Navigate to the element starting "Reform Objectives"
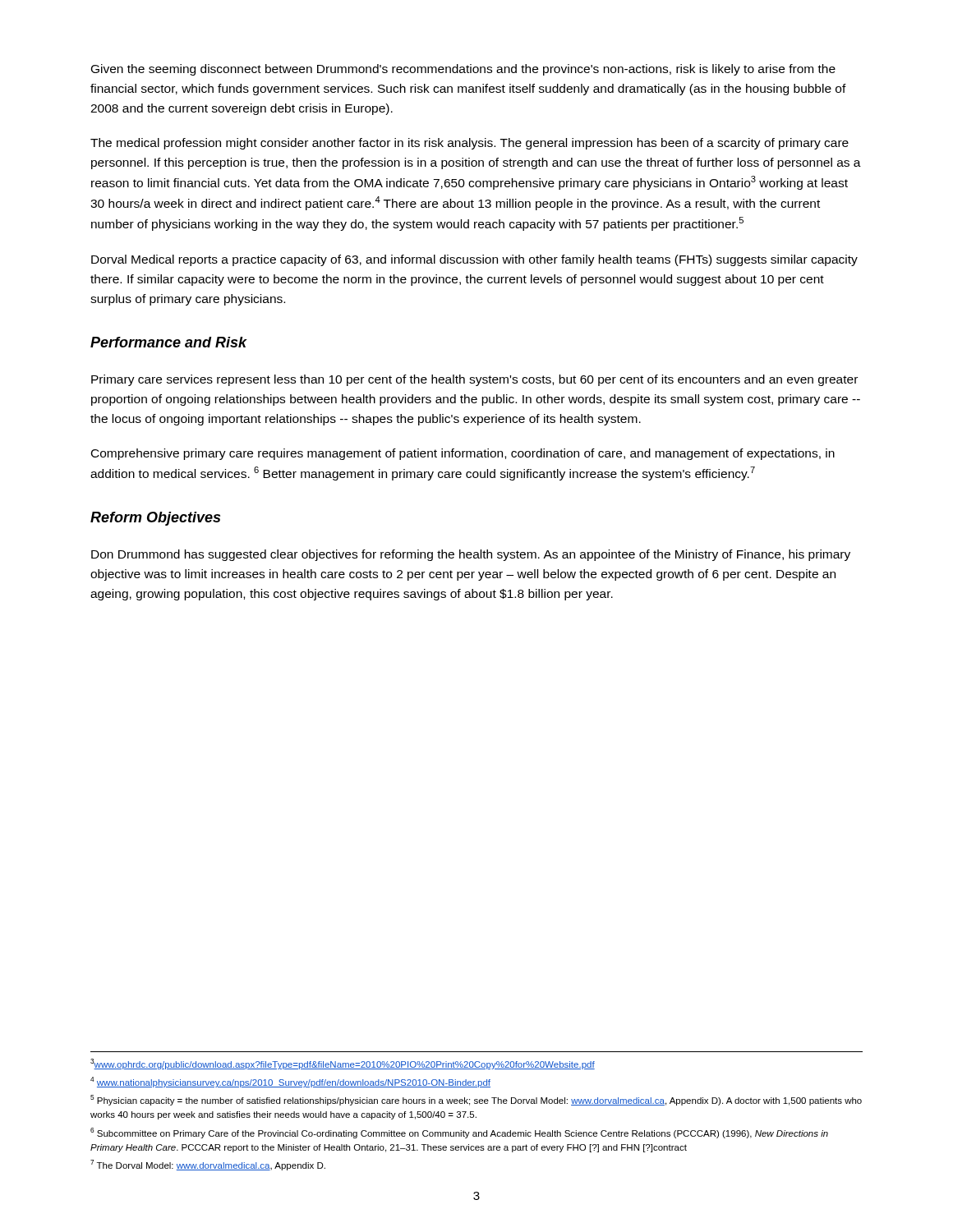Viewport: 953px width, 1232px height. point(155,519)
